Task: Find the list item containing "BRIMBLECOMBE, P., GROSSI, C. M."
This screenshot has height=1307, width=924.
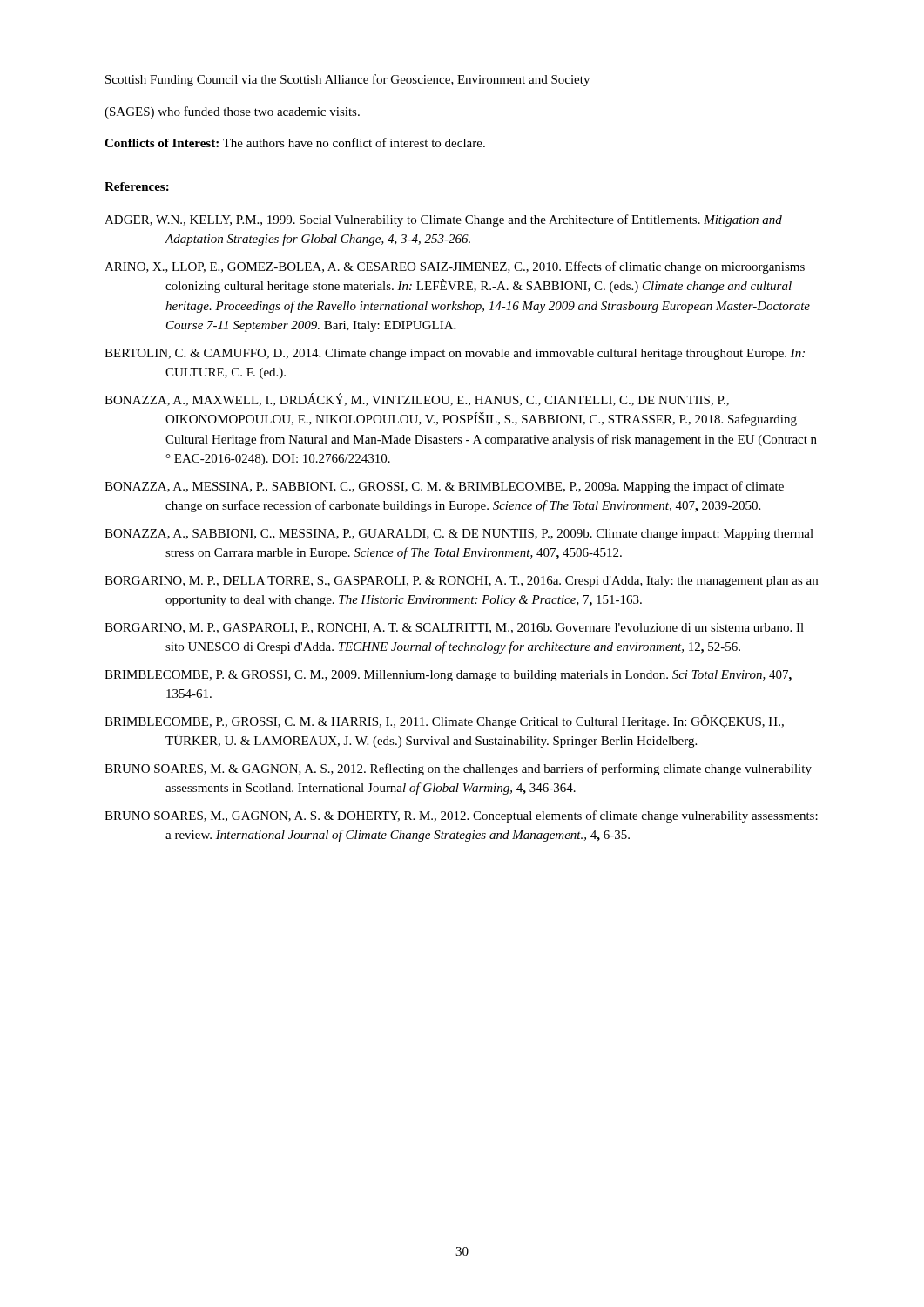Action: [x=444, y=731]
